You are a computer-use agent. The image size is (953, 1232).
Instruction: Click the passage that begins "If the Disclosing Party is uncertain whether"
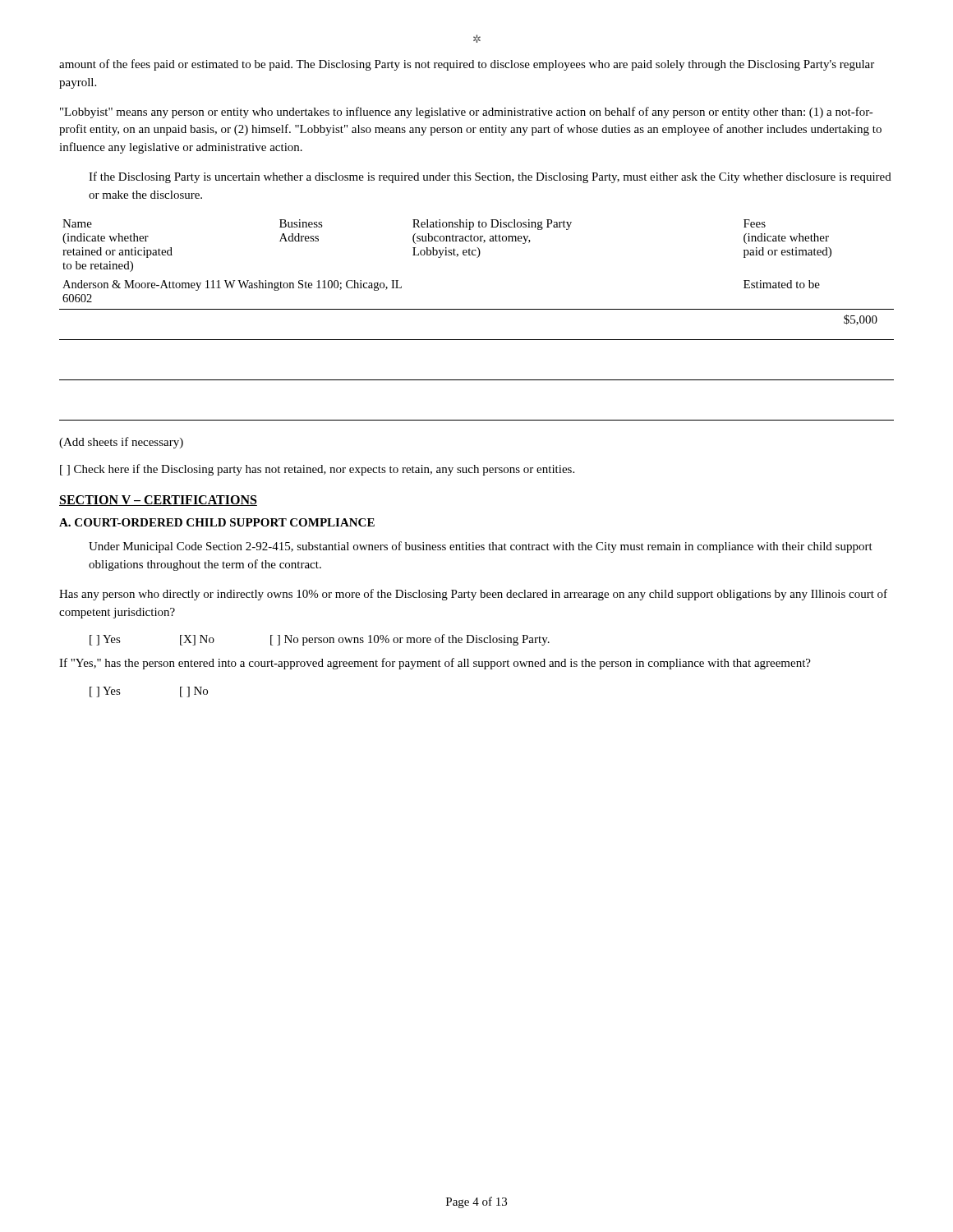490,185
